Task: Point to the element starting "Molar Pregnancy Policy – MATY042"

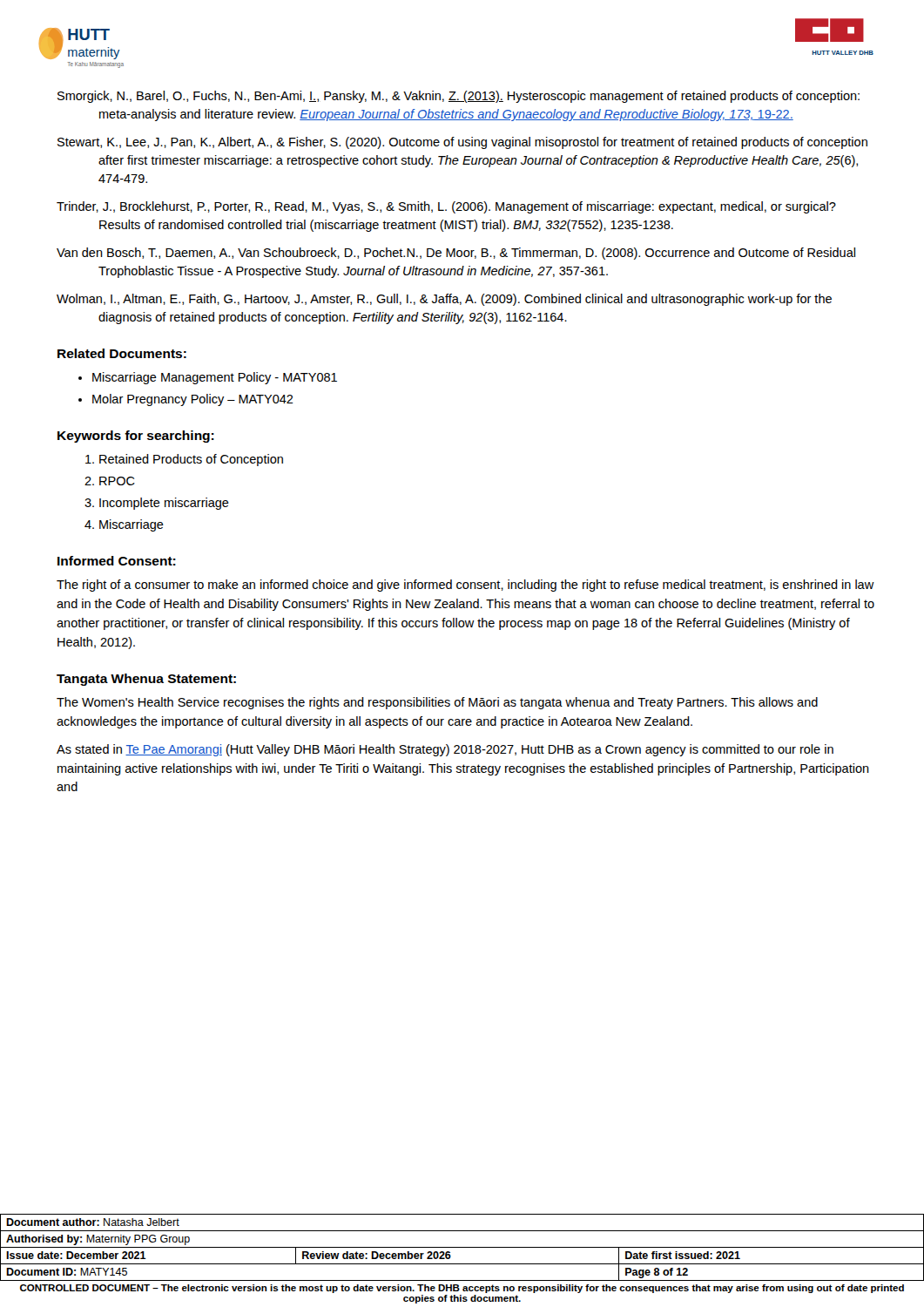Action: coord(192,399)
